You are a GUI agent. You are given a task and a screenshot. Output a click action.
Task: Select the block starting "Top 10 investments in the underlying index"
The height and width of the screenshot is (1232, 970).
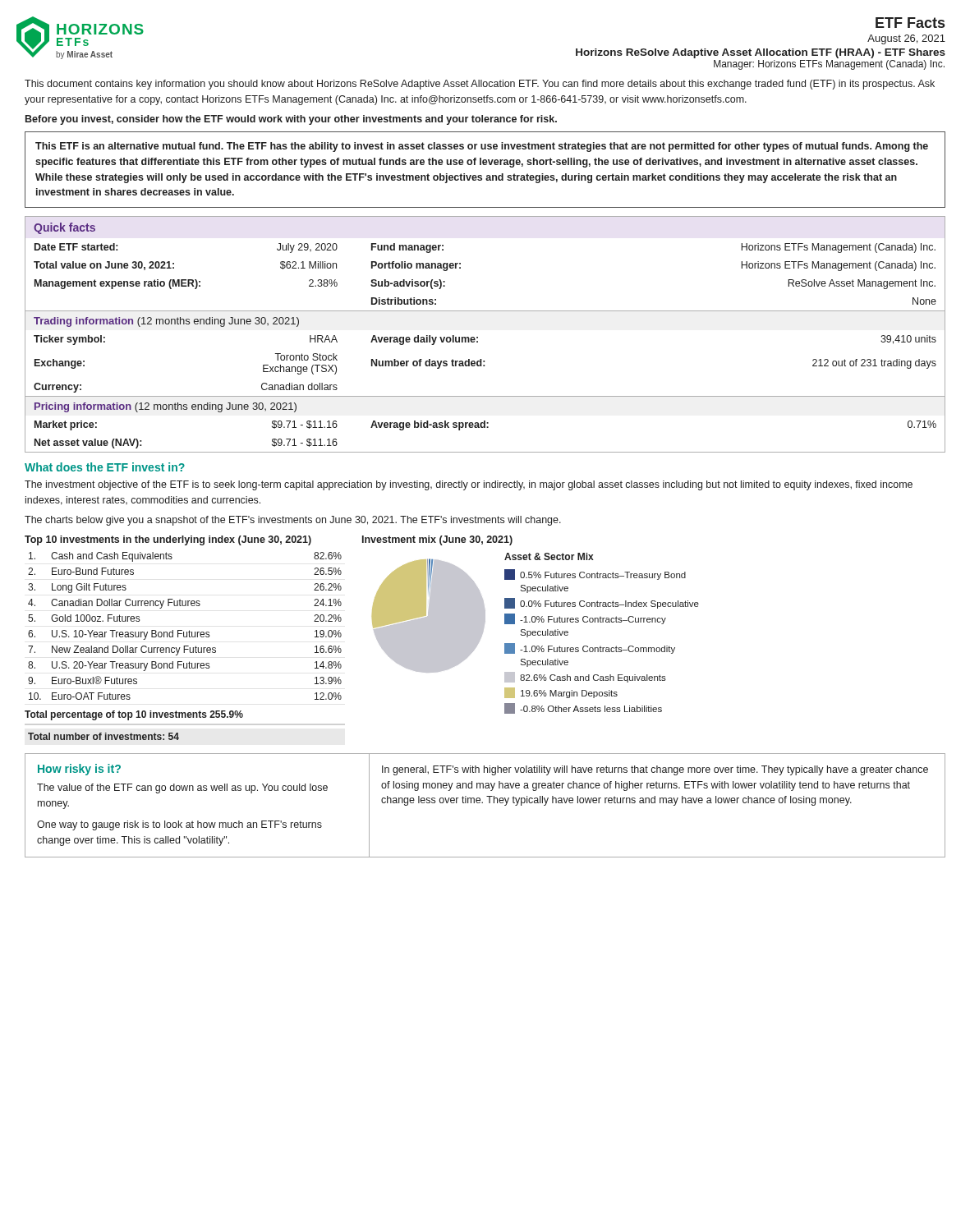pos(168,540)
